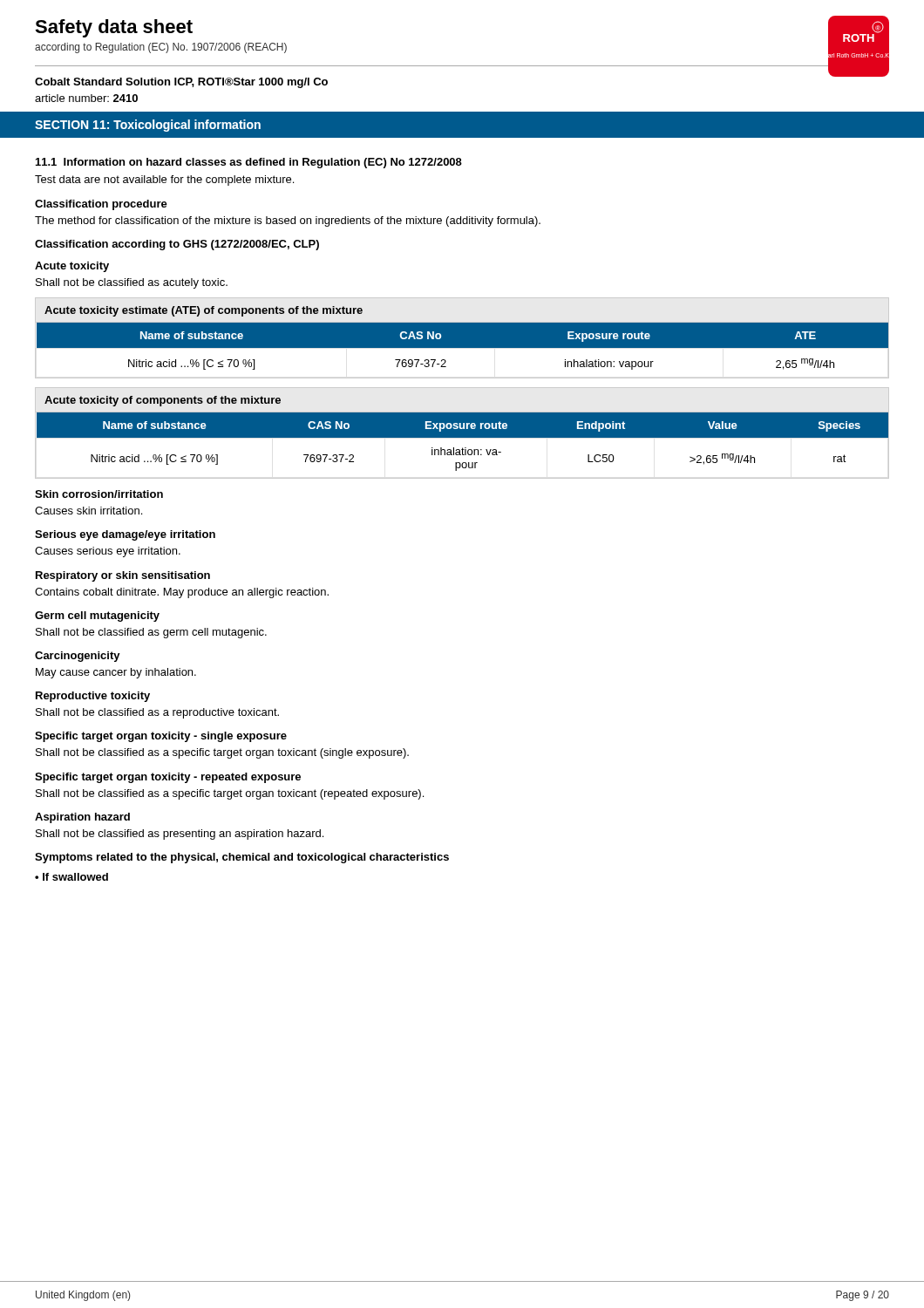Image resolution: width=924 pixels, height=1308 pixels.
Task: Locate the text block with the text "according to Regulation"
Action: 161,47
